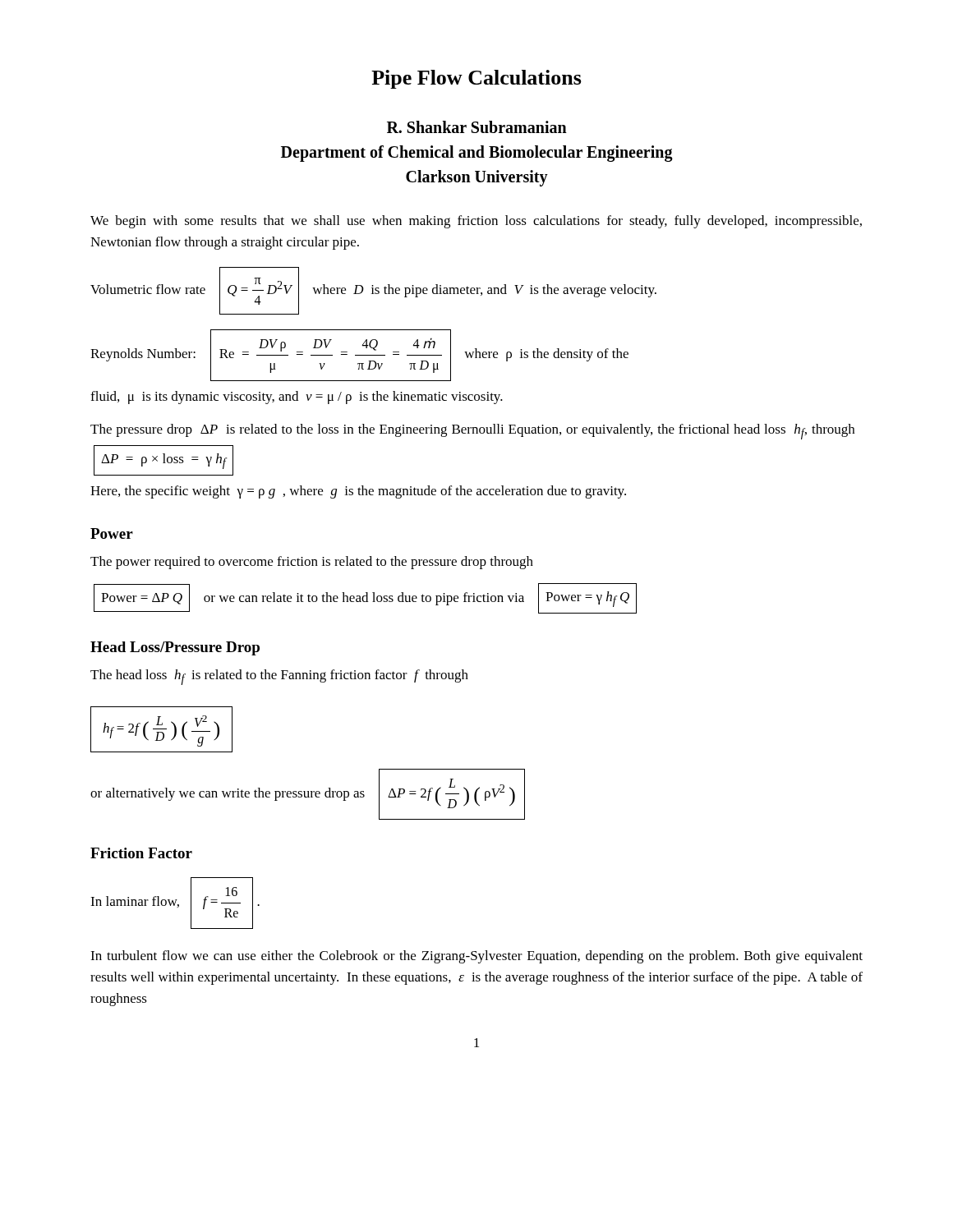Find the section header that reads "Friction Factor"

[x=141, y=853]
